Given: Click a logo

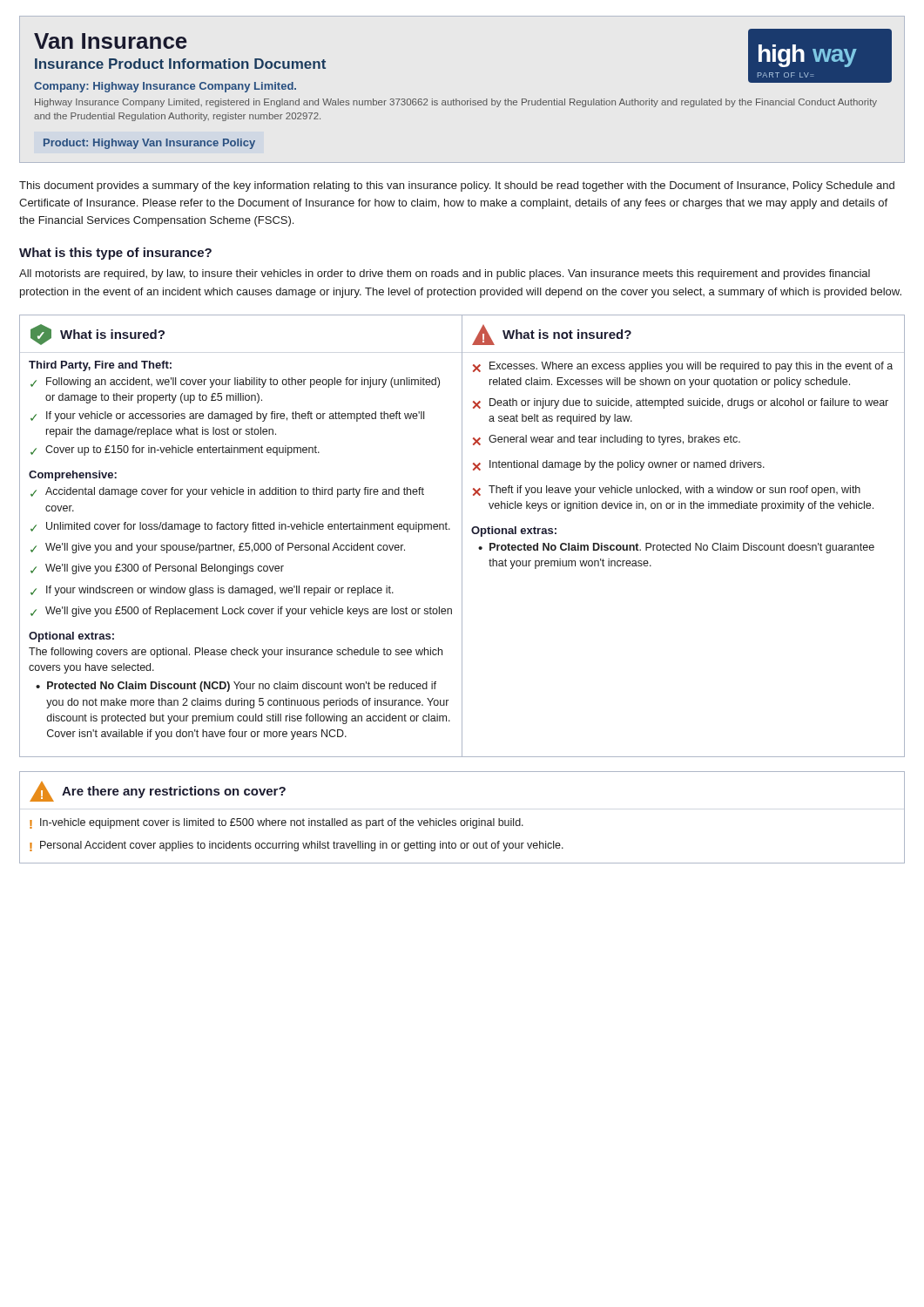Looking at the screenshot, I should click(820, 57).
